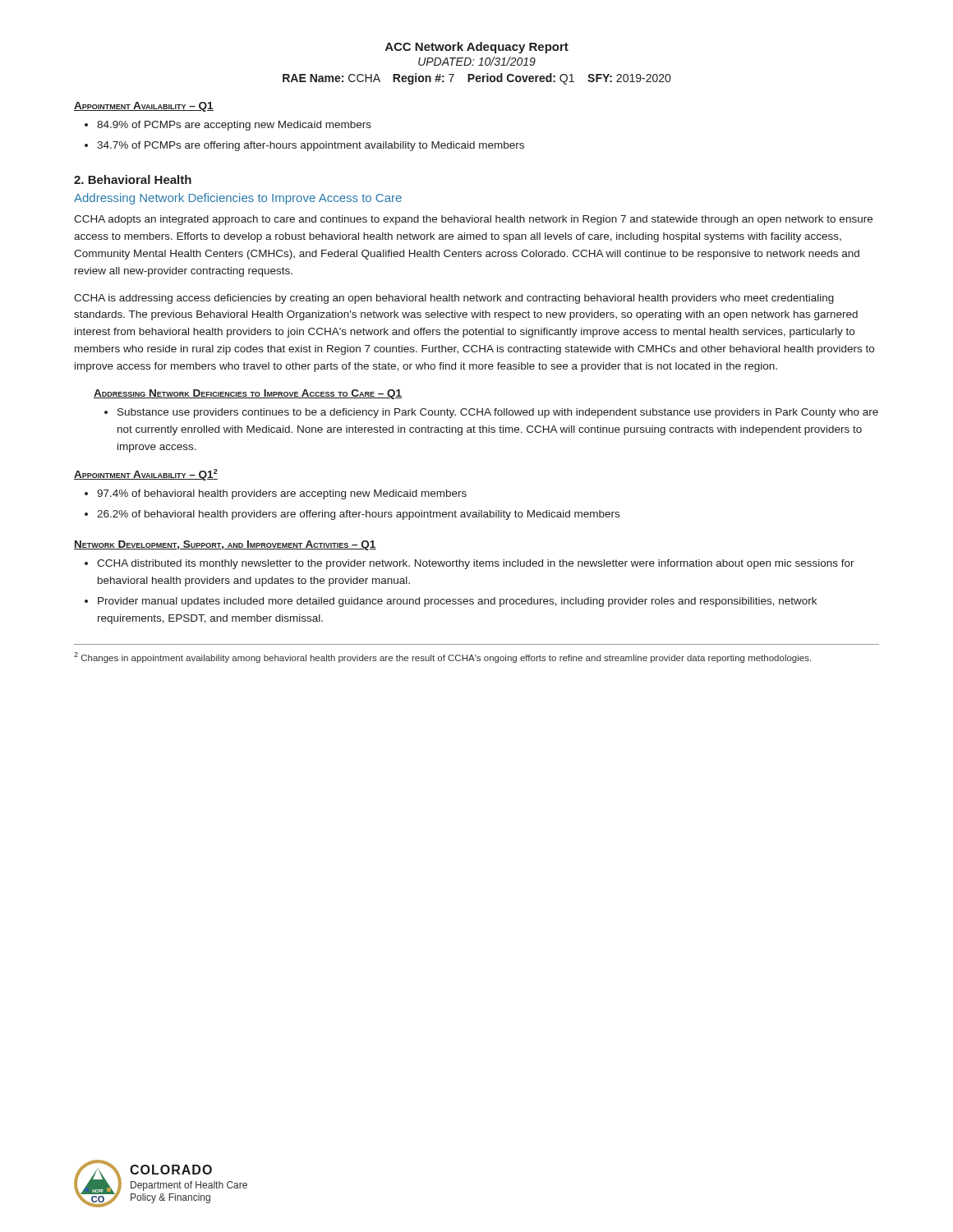Image resolution: width=953 pixels, height=1232 pixels.
Task: Find the text block with the text "CCHA is addressing access"
Action: 474,332
